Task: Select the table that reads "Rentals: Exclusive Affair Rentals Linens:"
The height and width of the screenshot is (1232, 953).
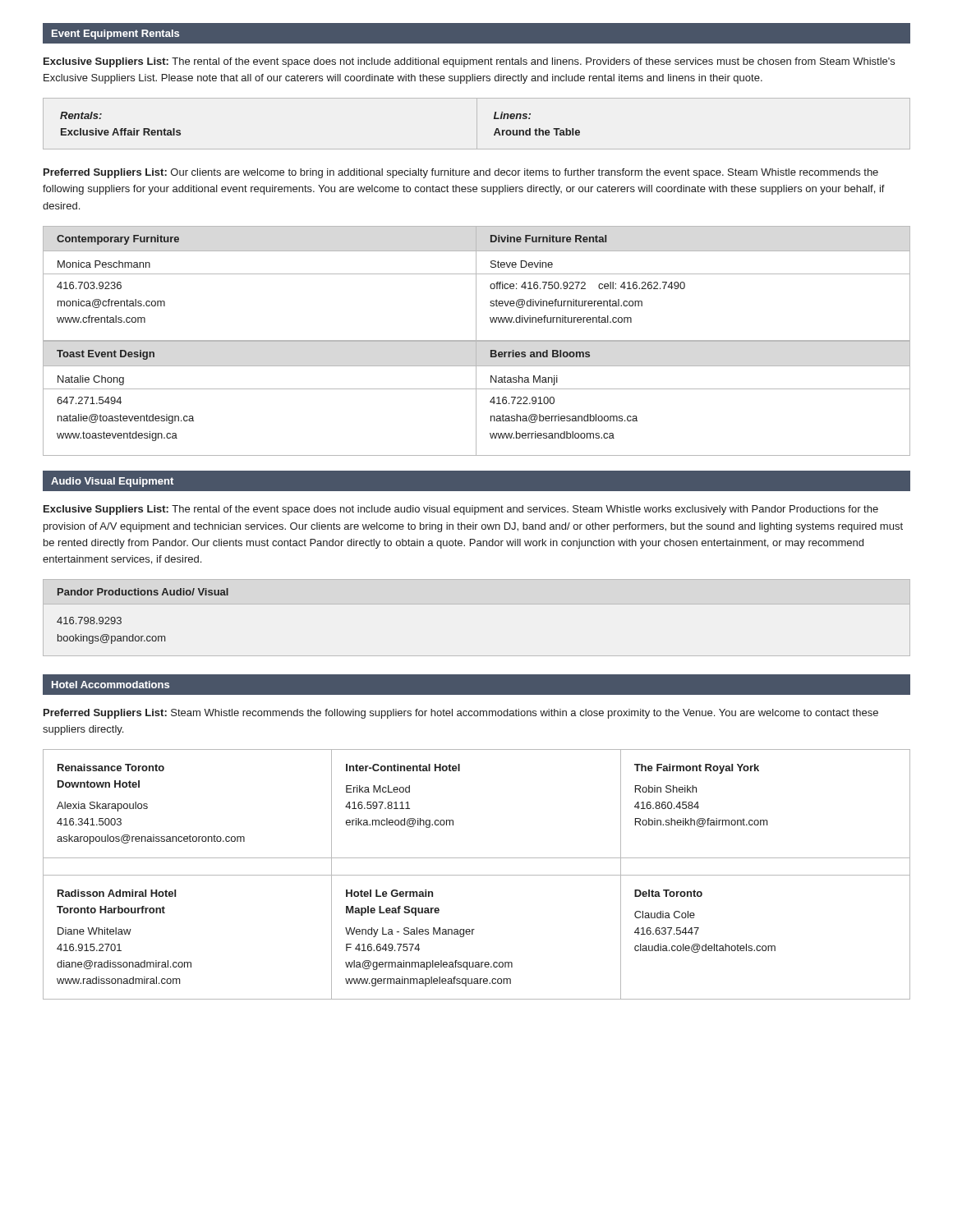Action: click(x=476, y=124)
